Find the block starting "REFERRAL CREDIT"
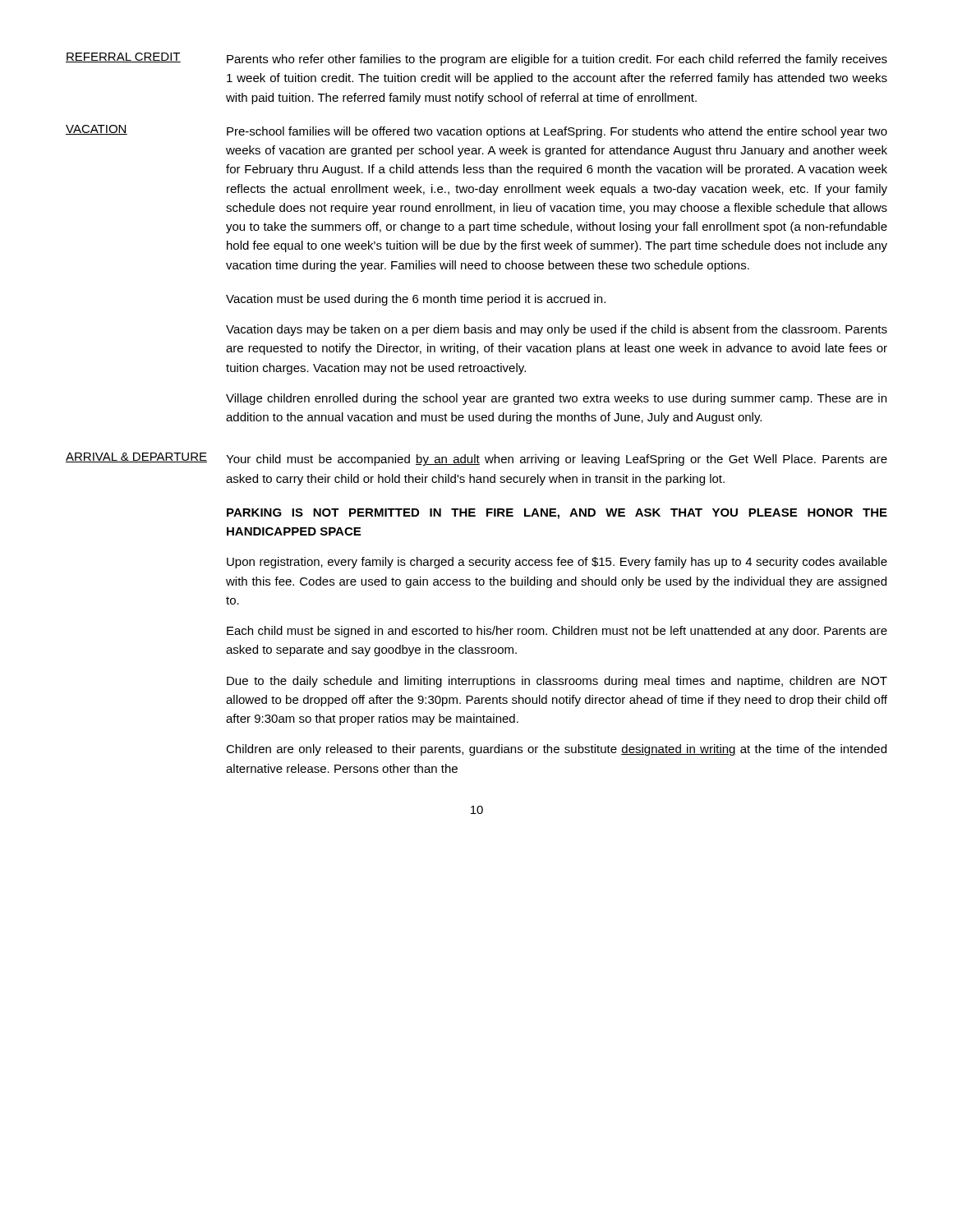Image resolution: width=953 pixels, height=1232 pixels. click(x=123, y=56)
